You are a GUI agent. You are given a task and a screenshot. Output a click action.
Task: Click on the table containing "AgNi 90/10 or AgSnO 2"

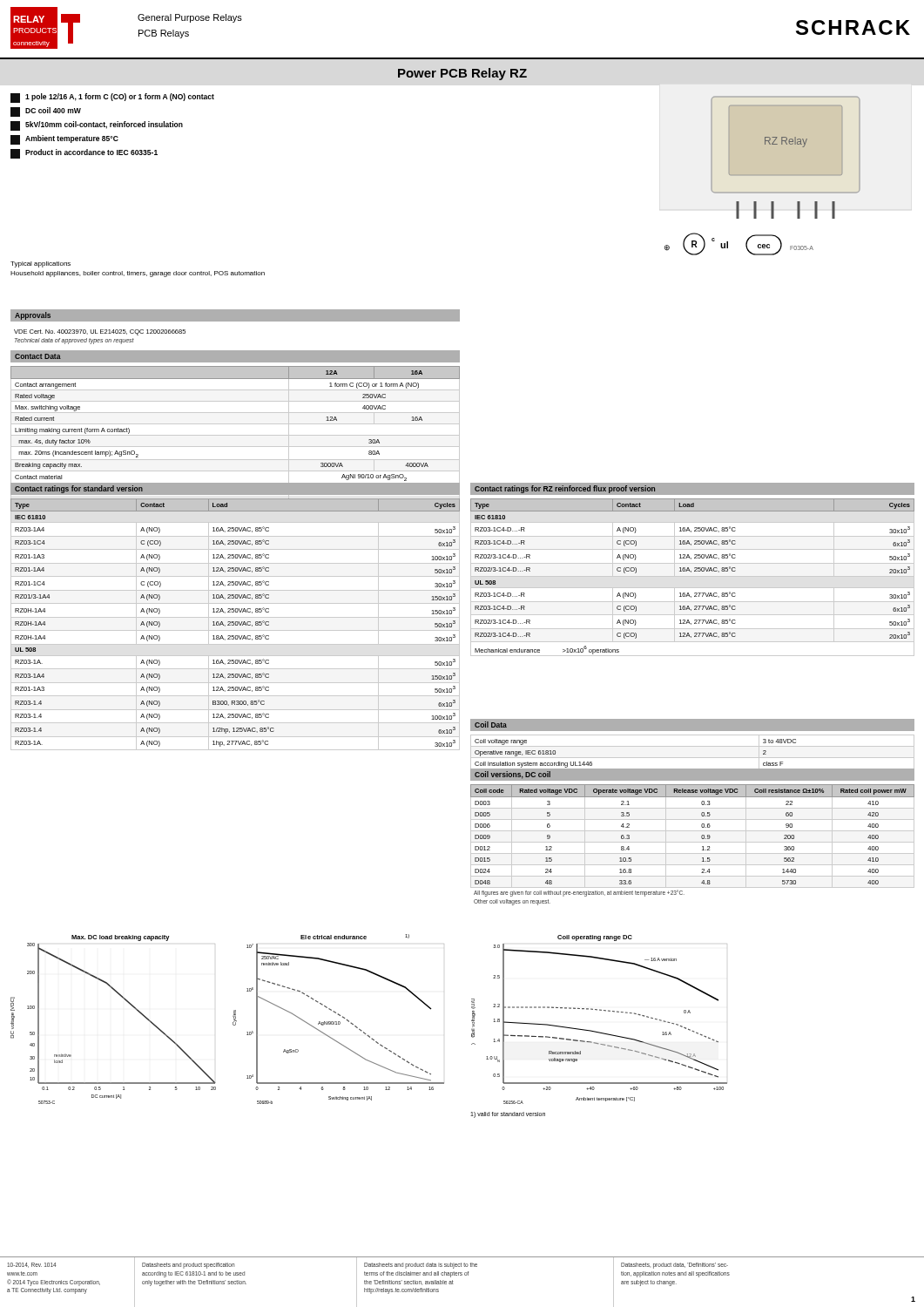click(x=235, y=443)
